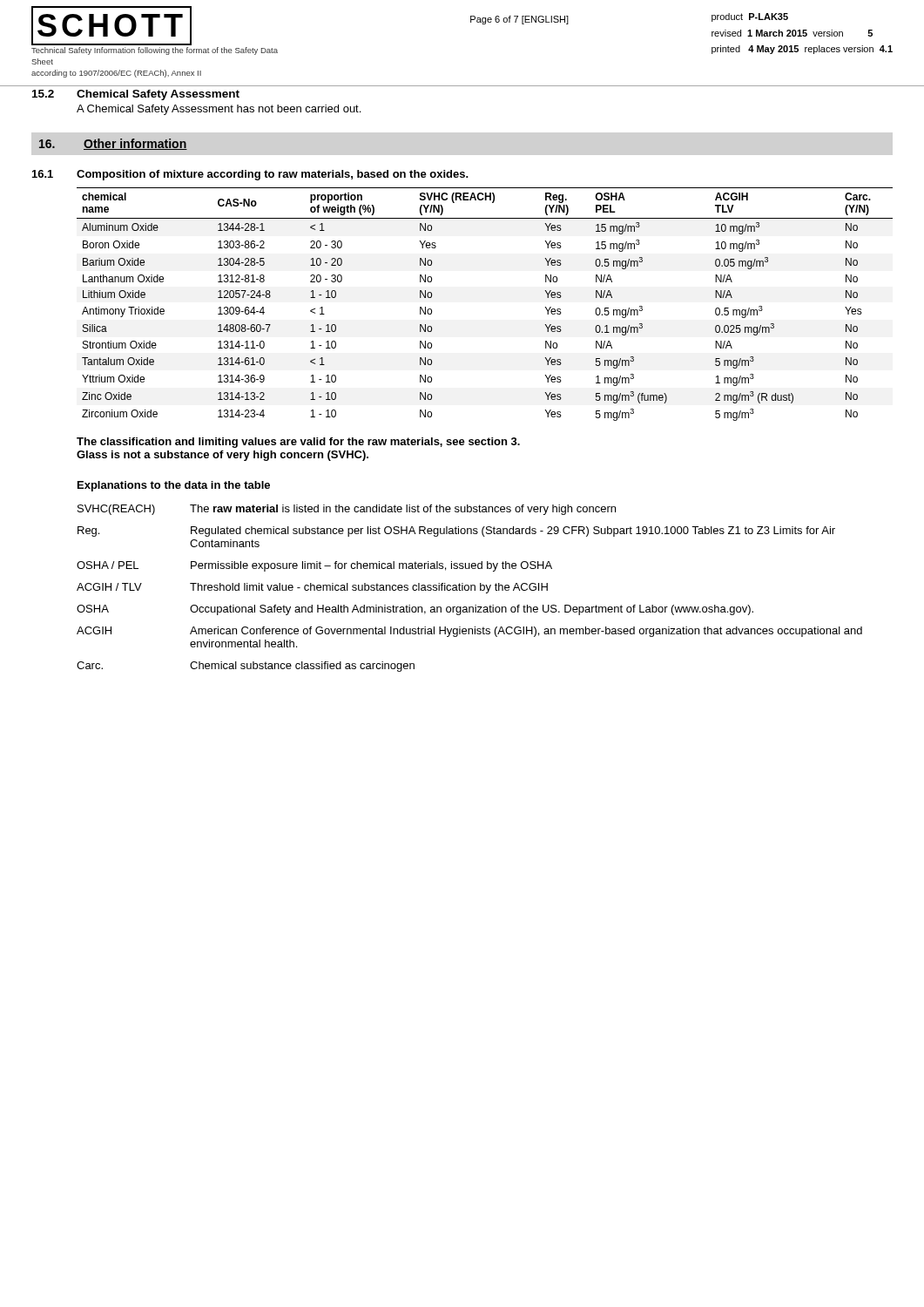
Task: Locate the section header with the text "Explanations to the data"
Action: (173, 485)
